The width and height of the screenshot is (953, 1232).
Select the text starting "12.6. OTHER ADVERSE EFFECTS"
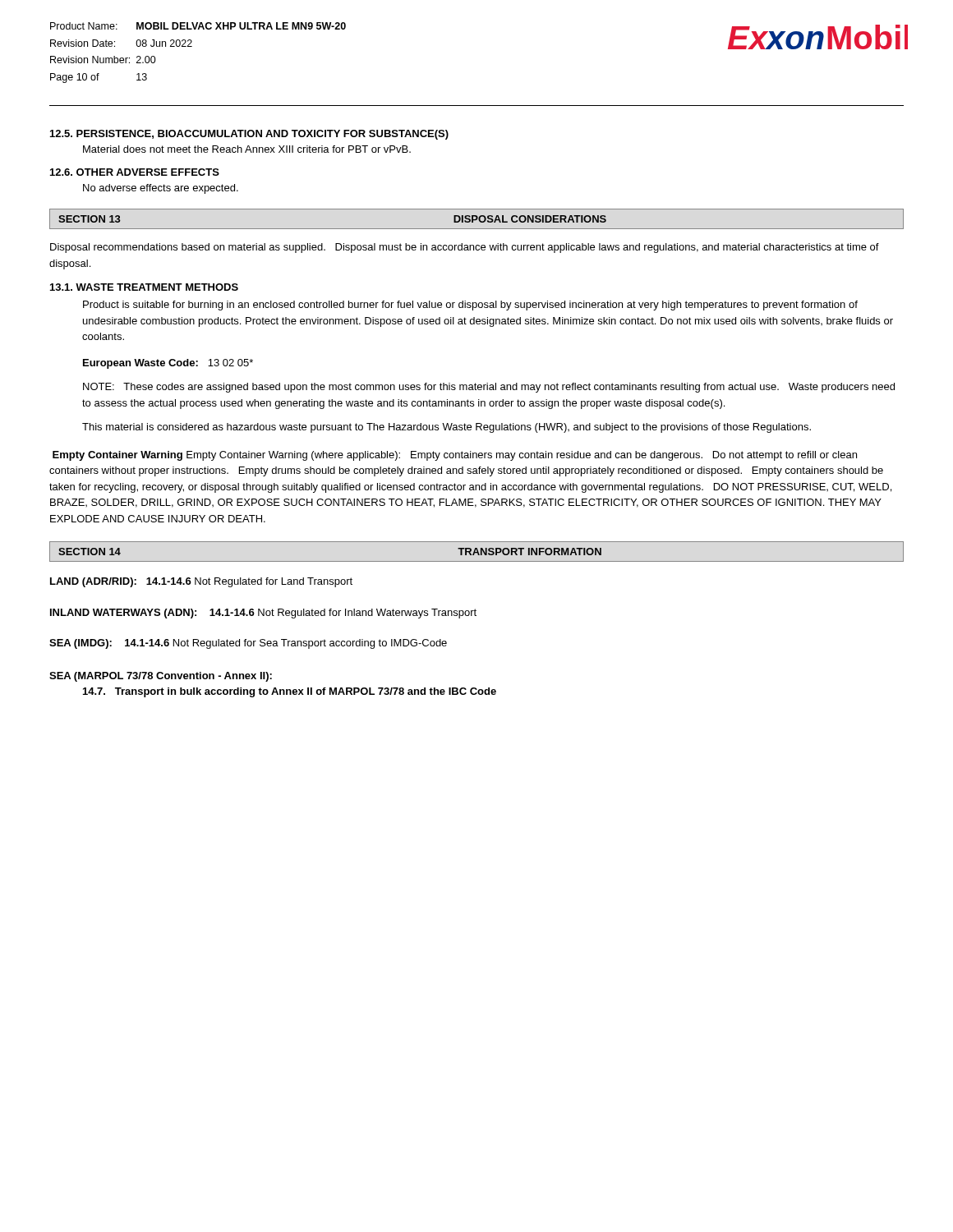pos(134,172)
